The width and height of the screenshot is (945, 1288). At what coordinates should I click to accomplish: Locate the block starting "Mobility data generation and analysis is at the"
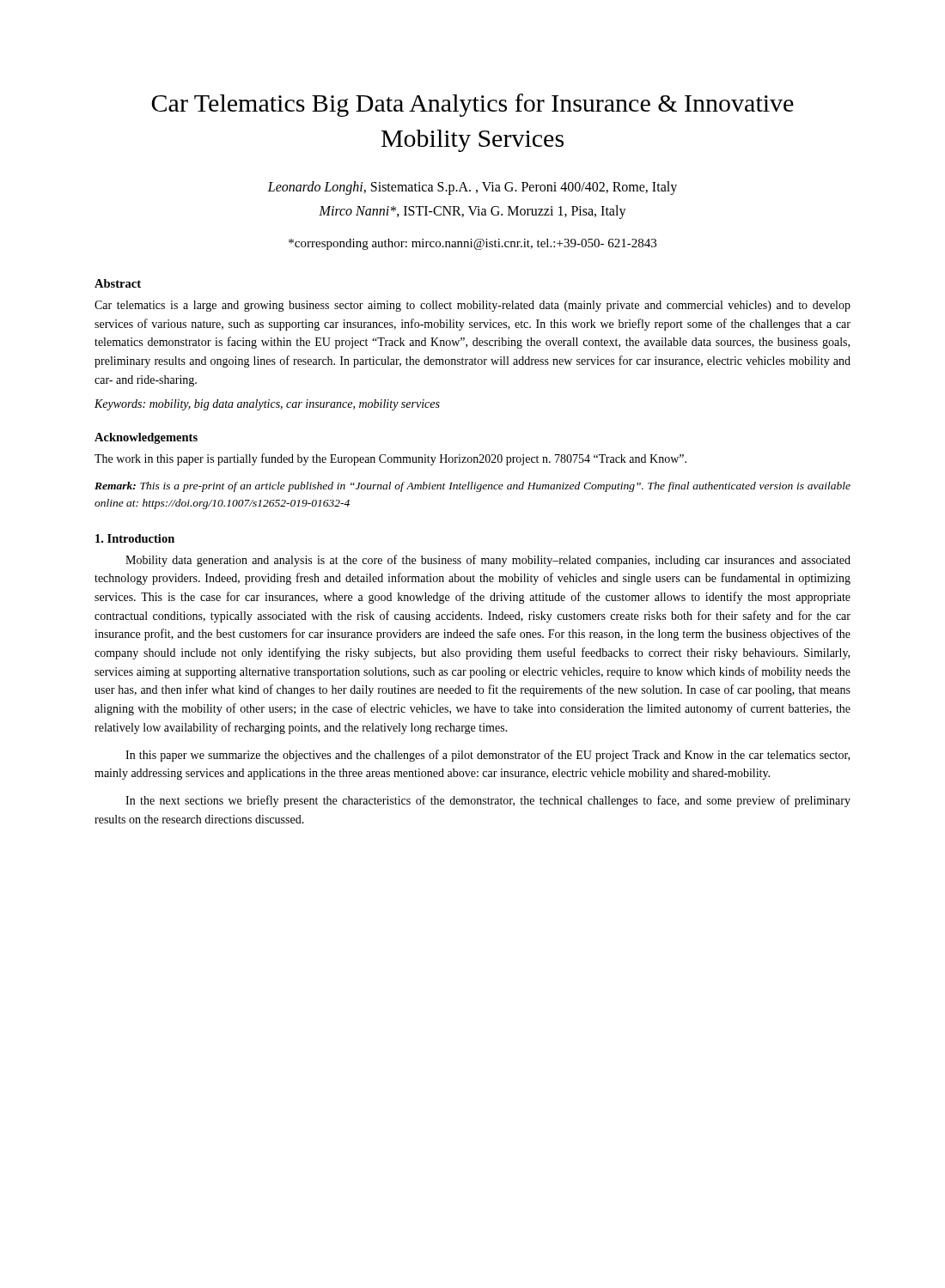point(472,690)
